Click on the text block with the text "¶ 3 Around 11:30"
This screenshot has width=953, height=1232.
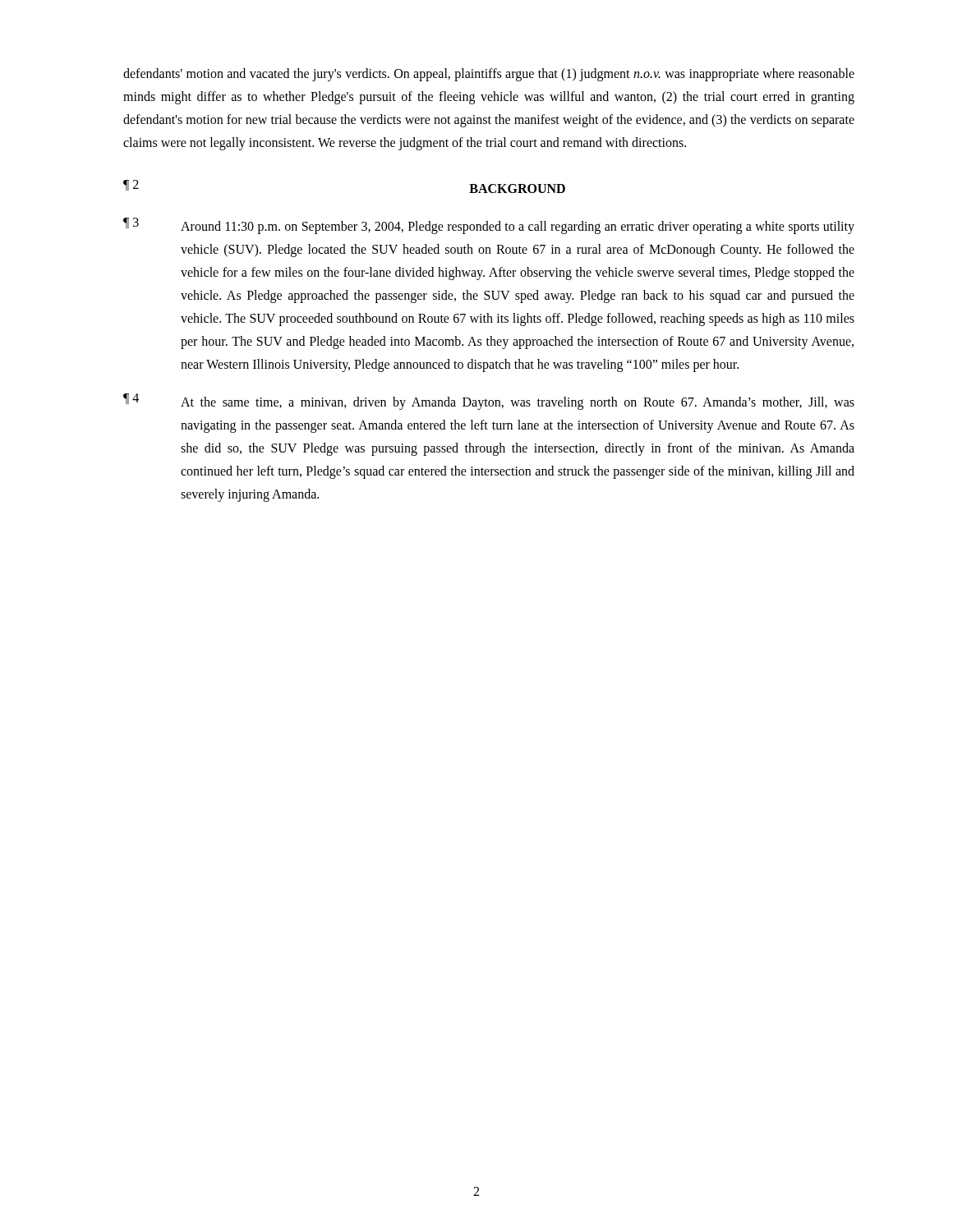pos(489,296)
